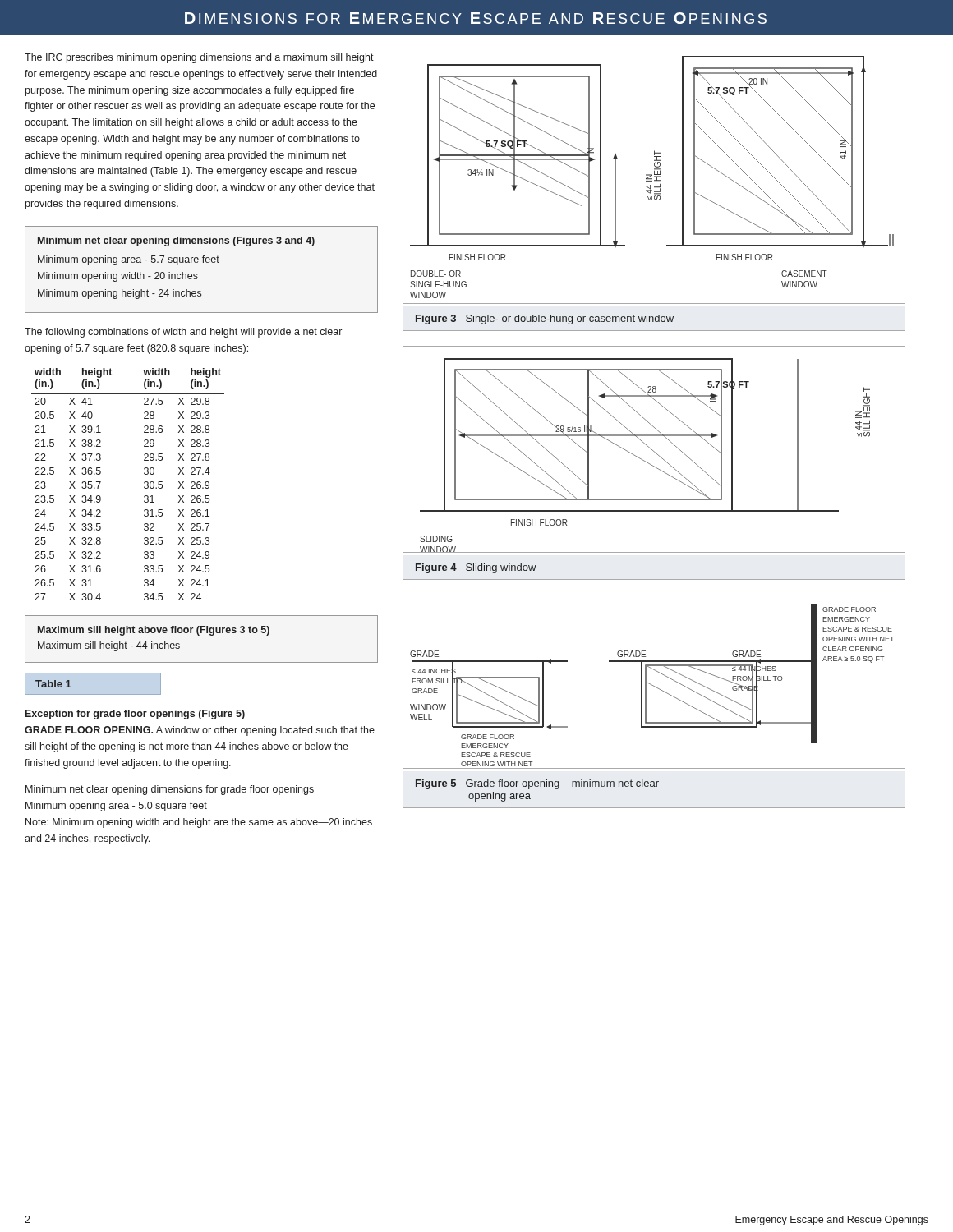Click on the list item containing "Minimum opening area -"

116,806
